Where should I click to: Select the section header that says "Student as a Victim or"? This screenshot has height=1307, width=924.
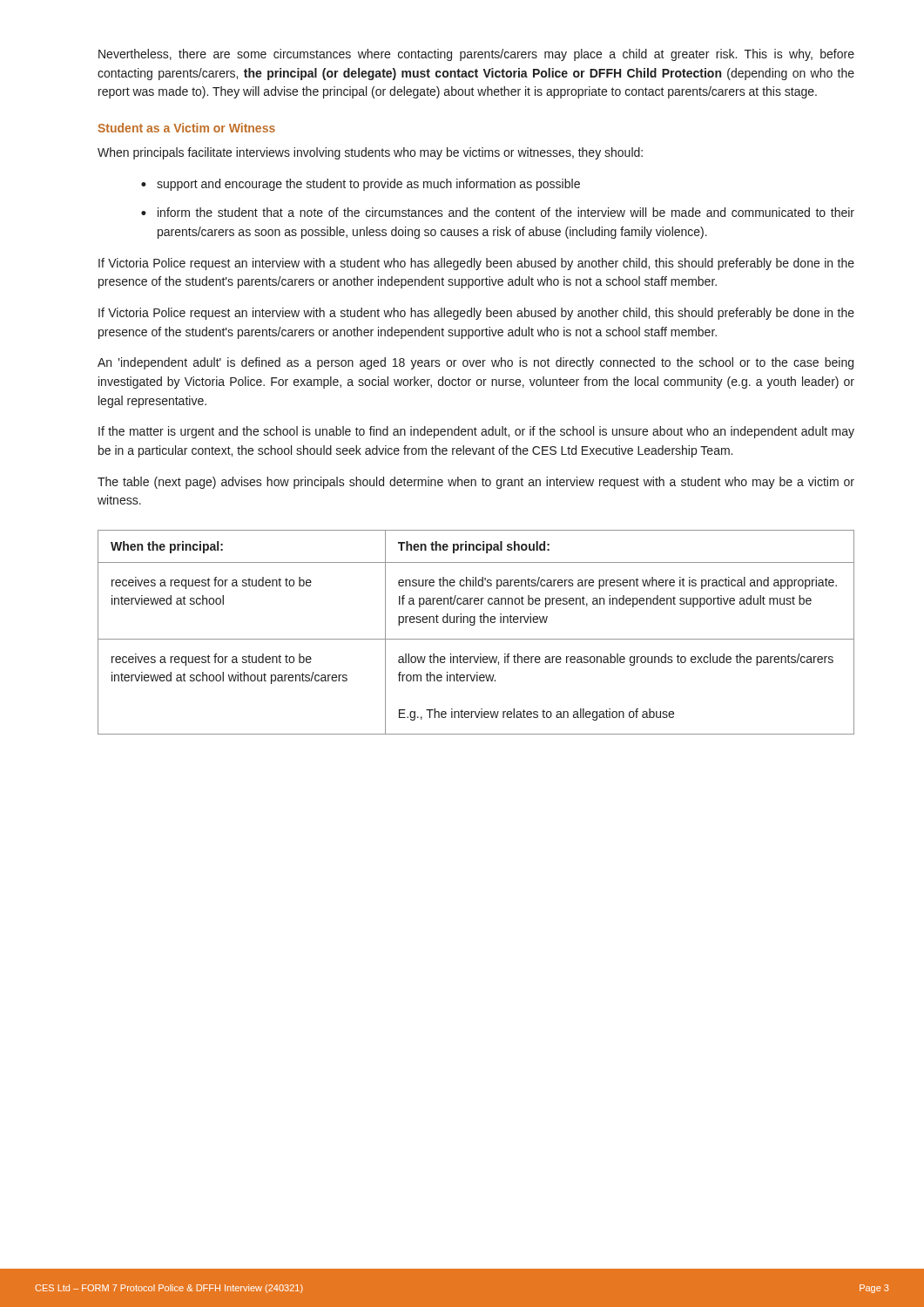(x=187, y=128)
